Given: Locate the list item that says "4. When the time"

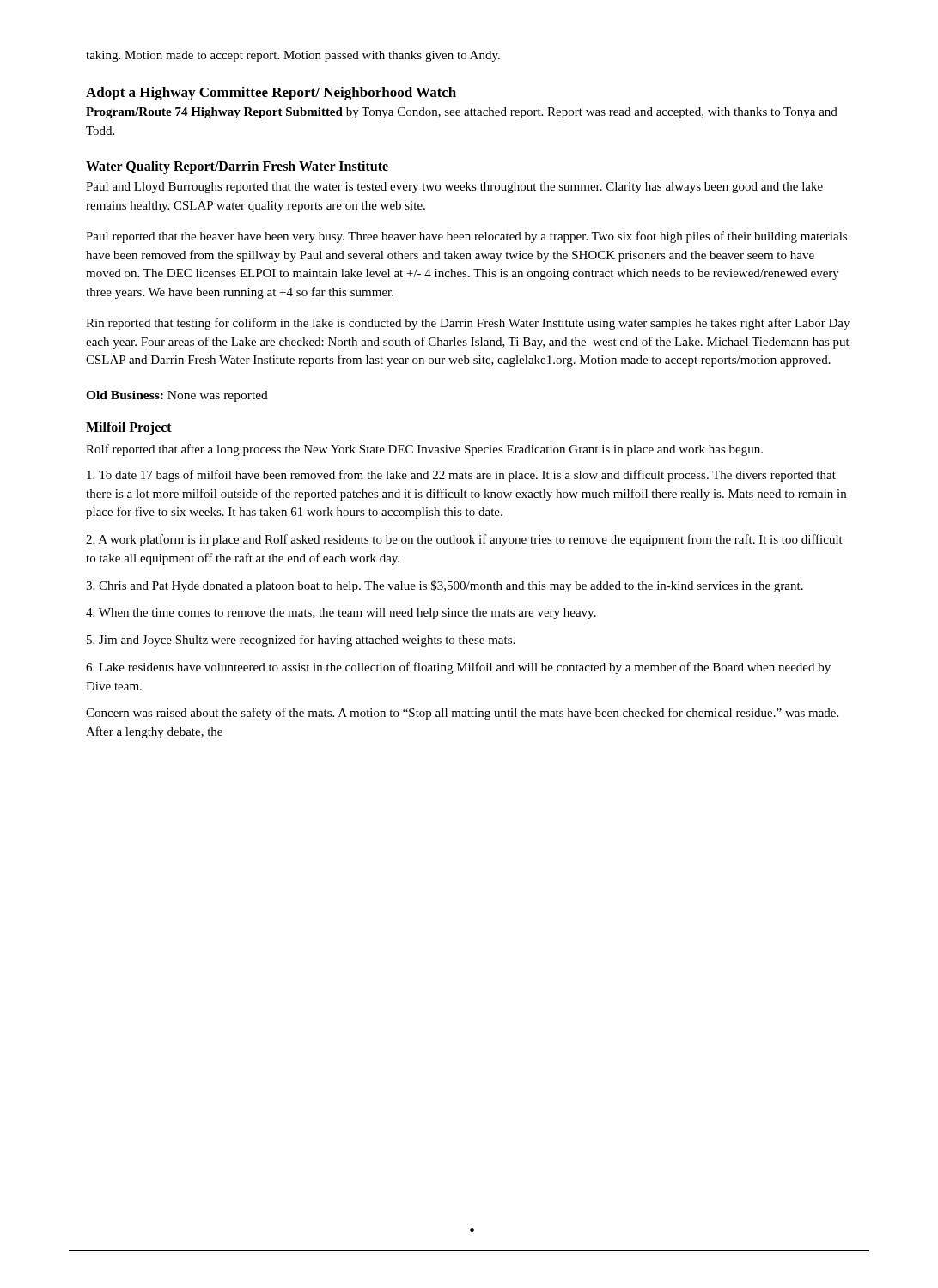Looking at the screenshot, I should (341, 612).
